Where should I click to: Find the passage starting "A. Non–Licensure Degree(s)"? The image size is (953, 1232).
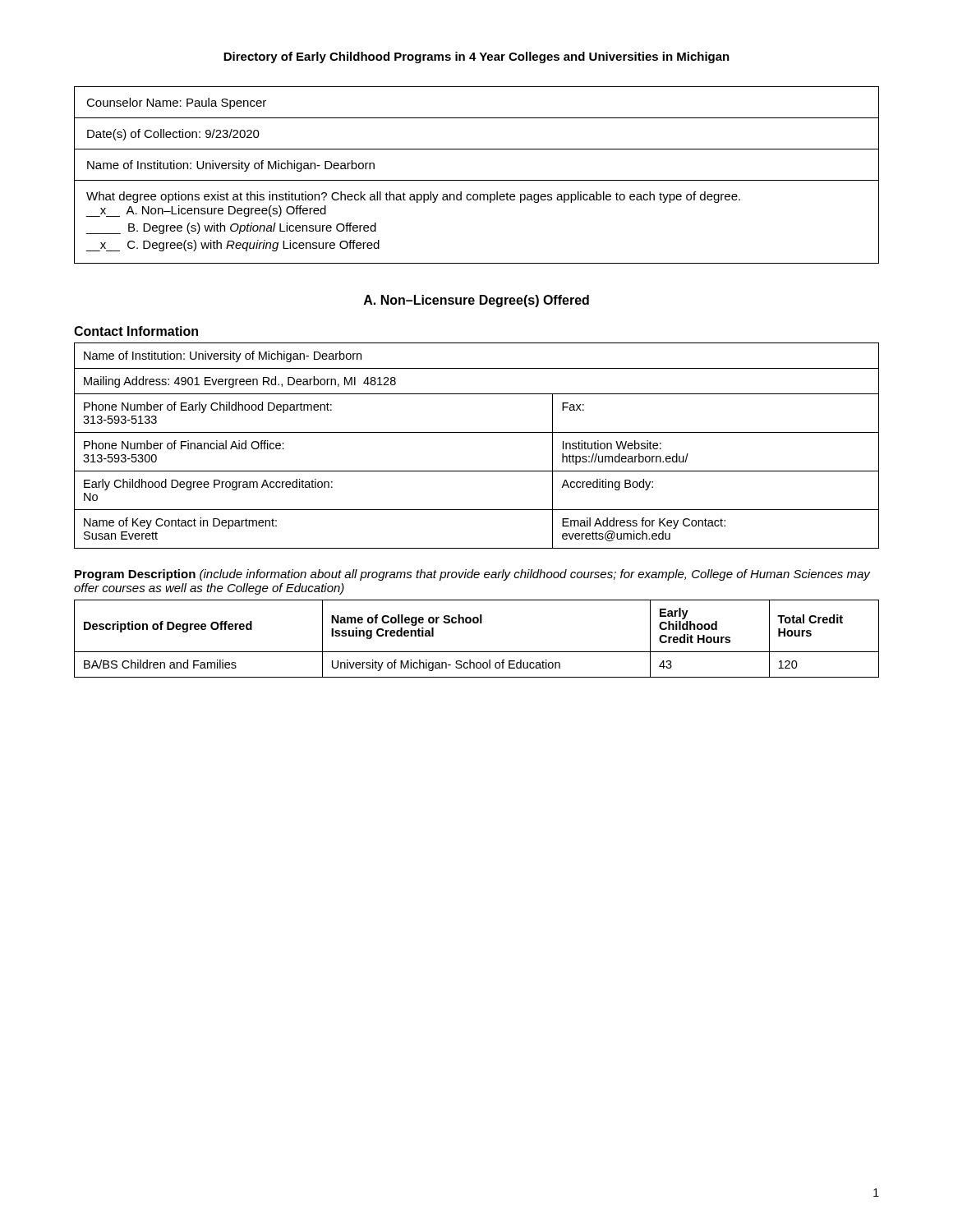click(476, 300)
